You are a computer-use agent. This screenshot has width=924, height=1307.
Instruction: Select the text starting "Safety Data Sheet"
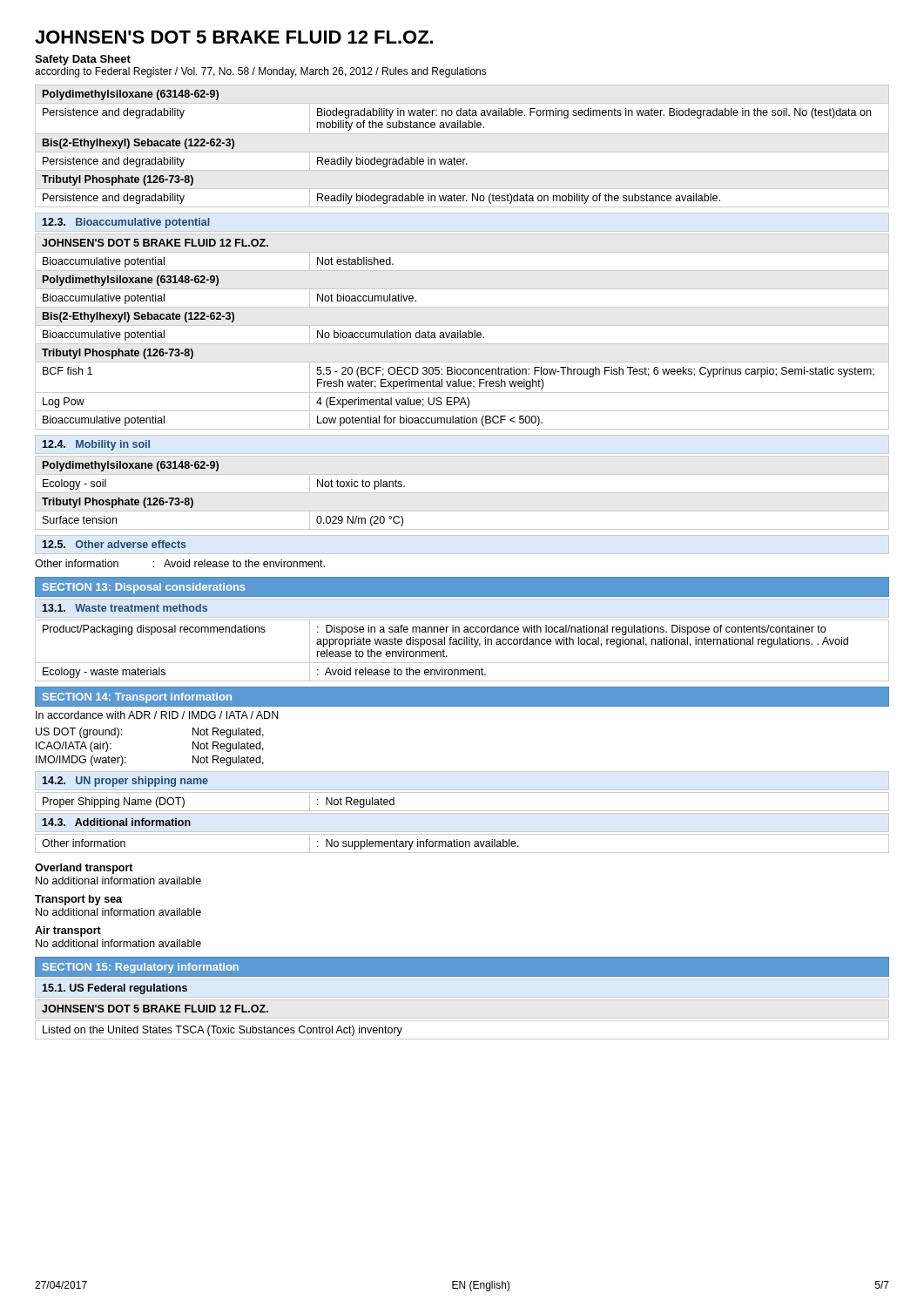tap(462, 59)
